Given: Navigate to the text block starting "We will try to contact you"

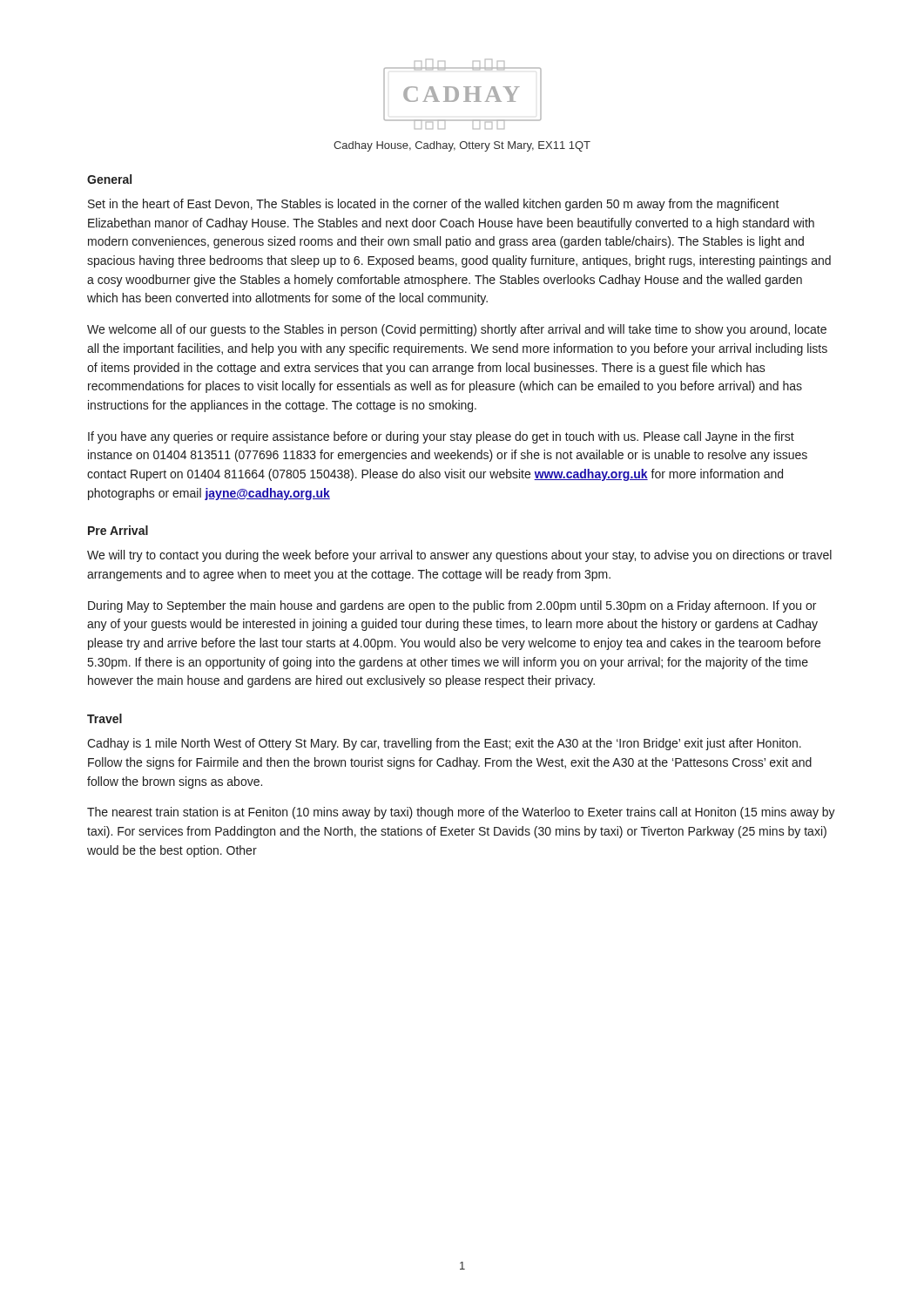Looking at the screenshot, I should pos(460,565).
